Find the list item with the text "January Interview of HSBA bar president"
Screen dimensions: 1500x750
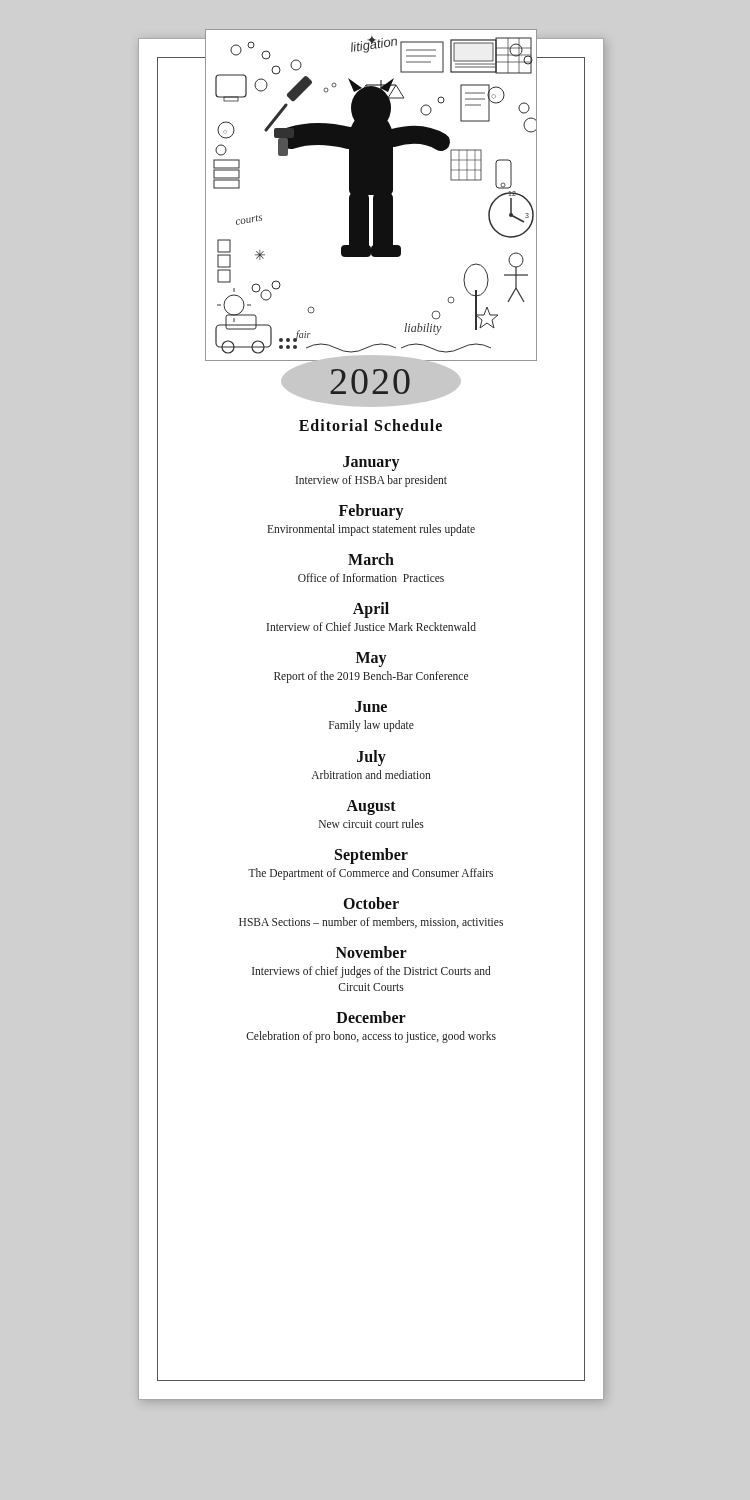[x=371, y=471]
